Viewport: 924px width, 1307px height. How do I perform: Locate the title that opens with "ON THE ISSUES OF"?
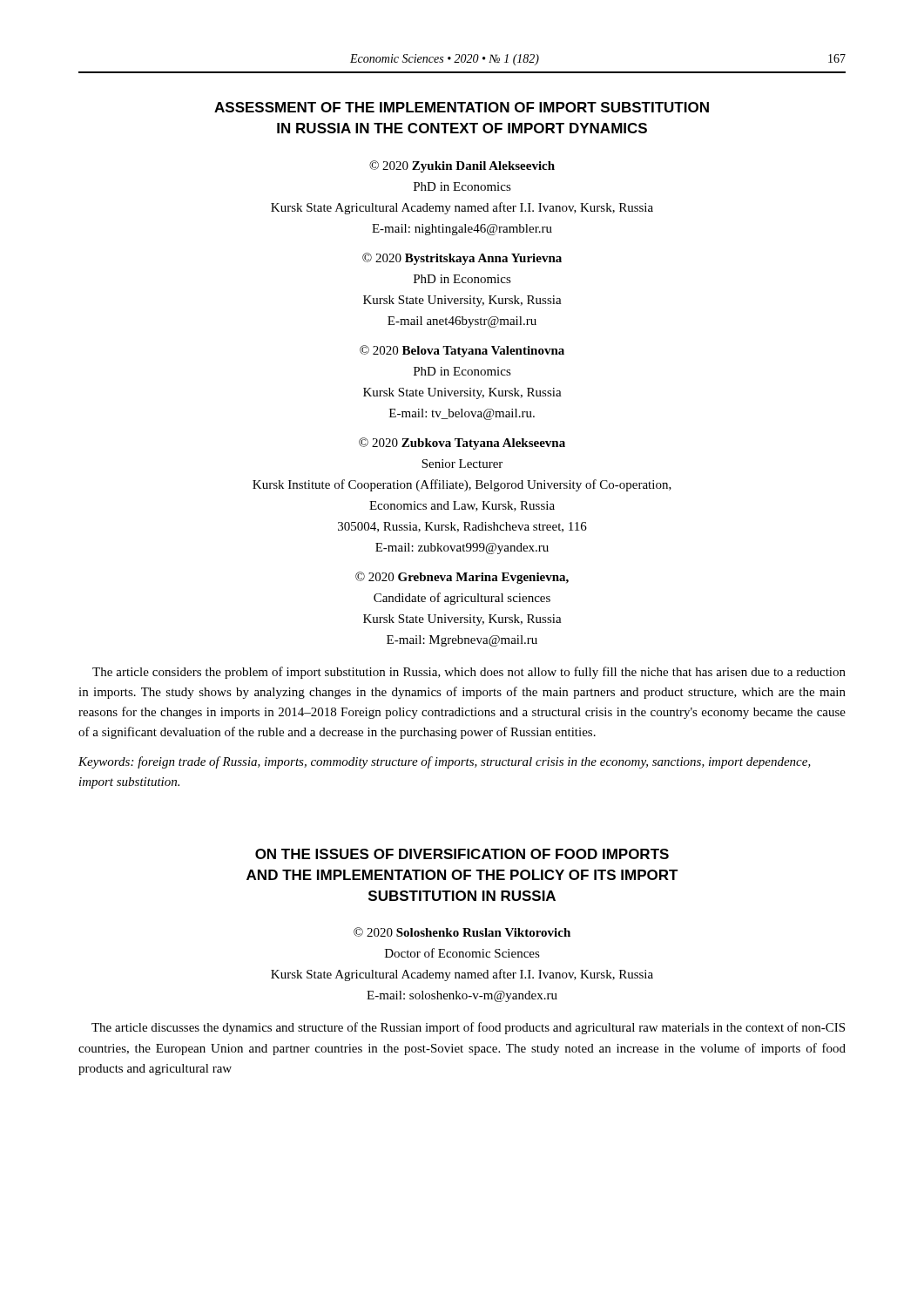tap(462, 876)
